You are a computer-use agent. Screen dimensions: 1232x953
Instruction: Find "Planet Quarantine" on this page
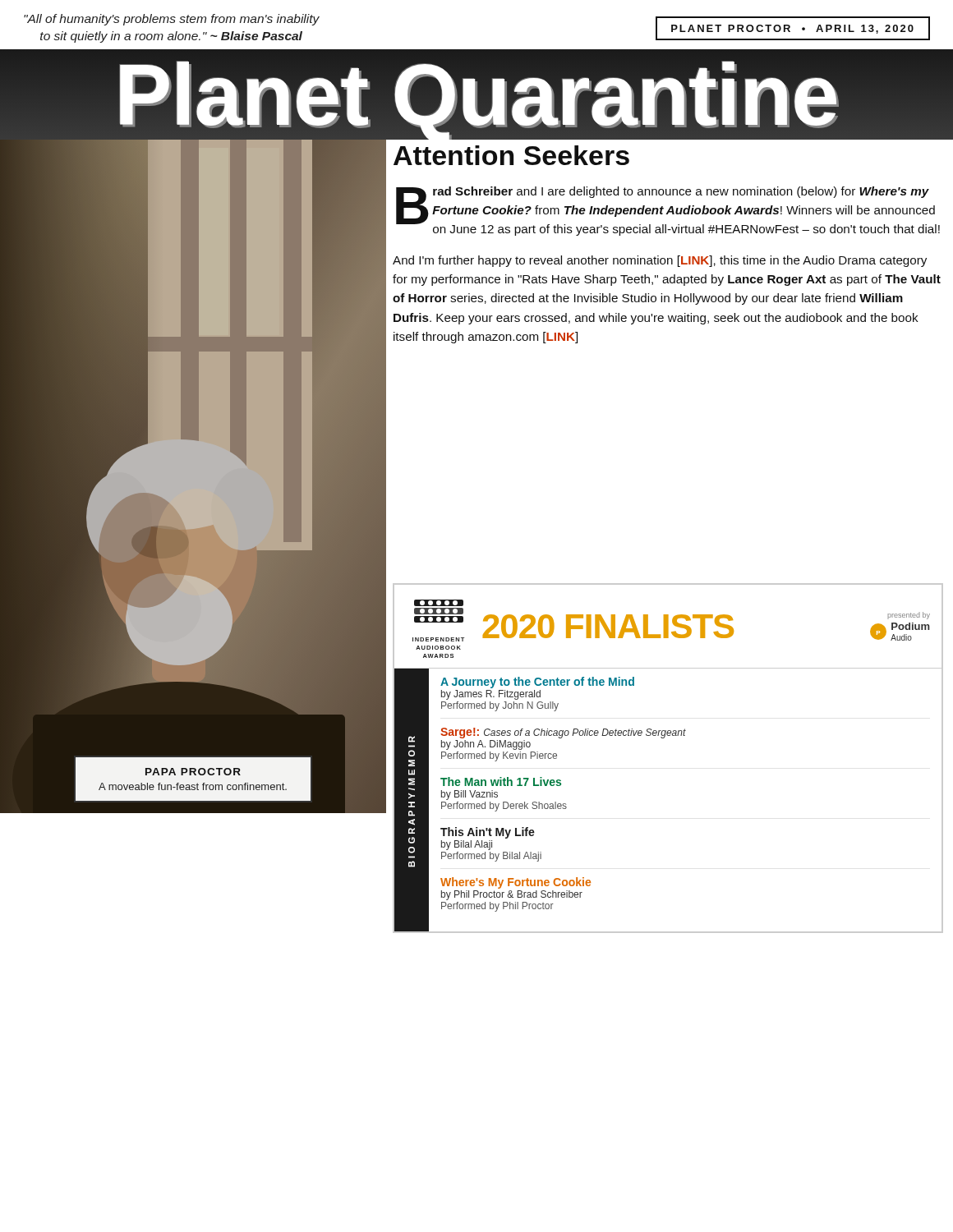coord(476,94)
